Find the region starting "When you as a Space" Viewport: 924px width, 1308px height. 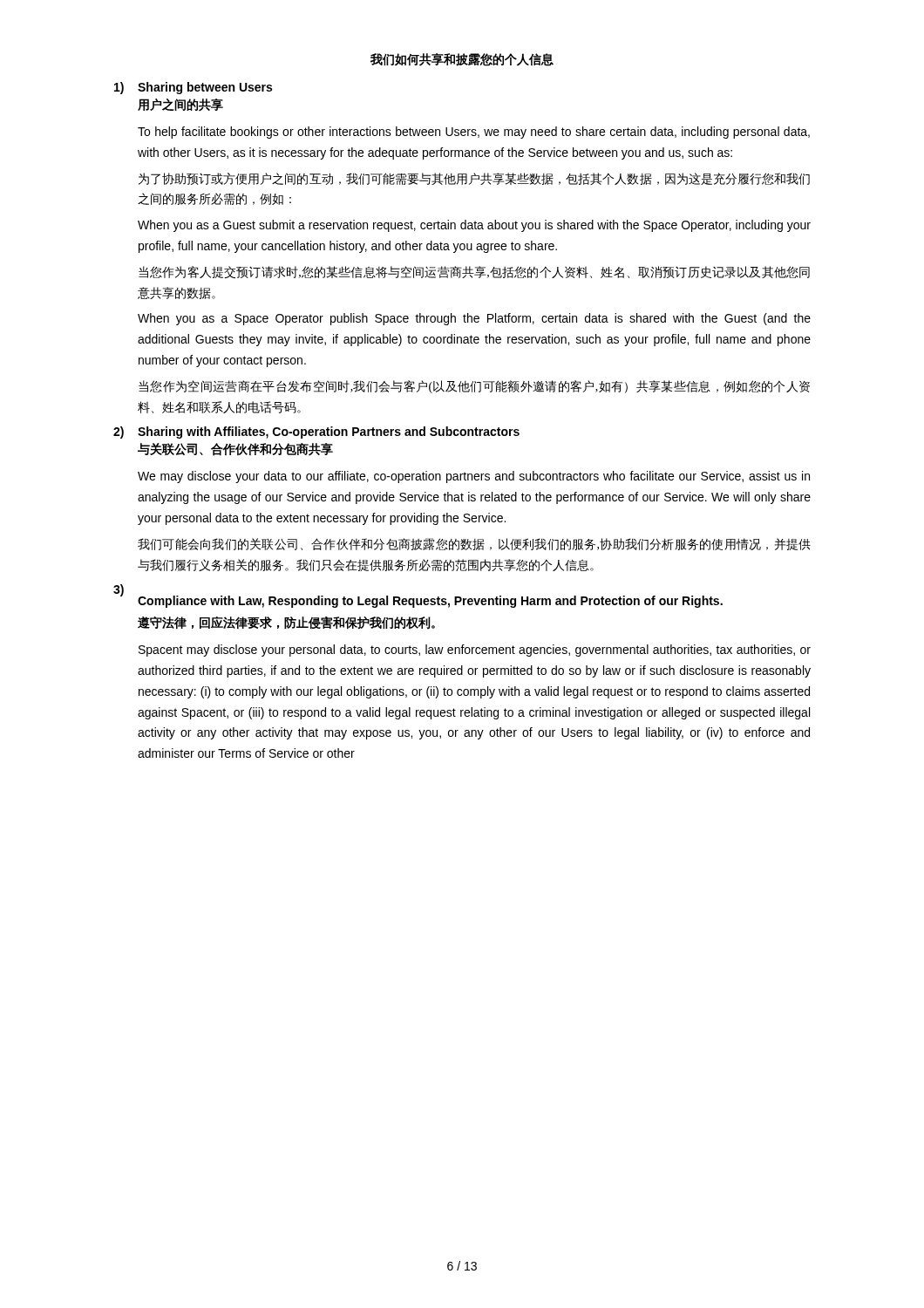pyautogui.click(x=474, y=339)
